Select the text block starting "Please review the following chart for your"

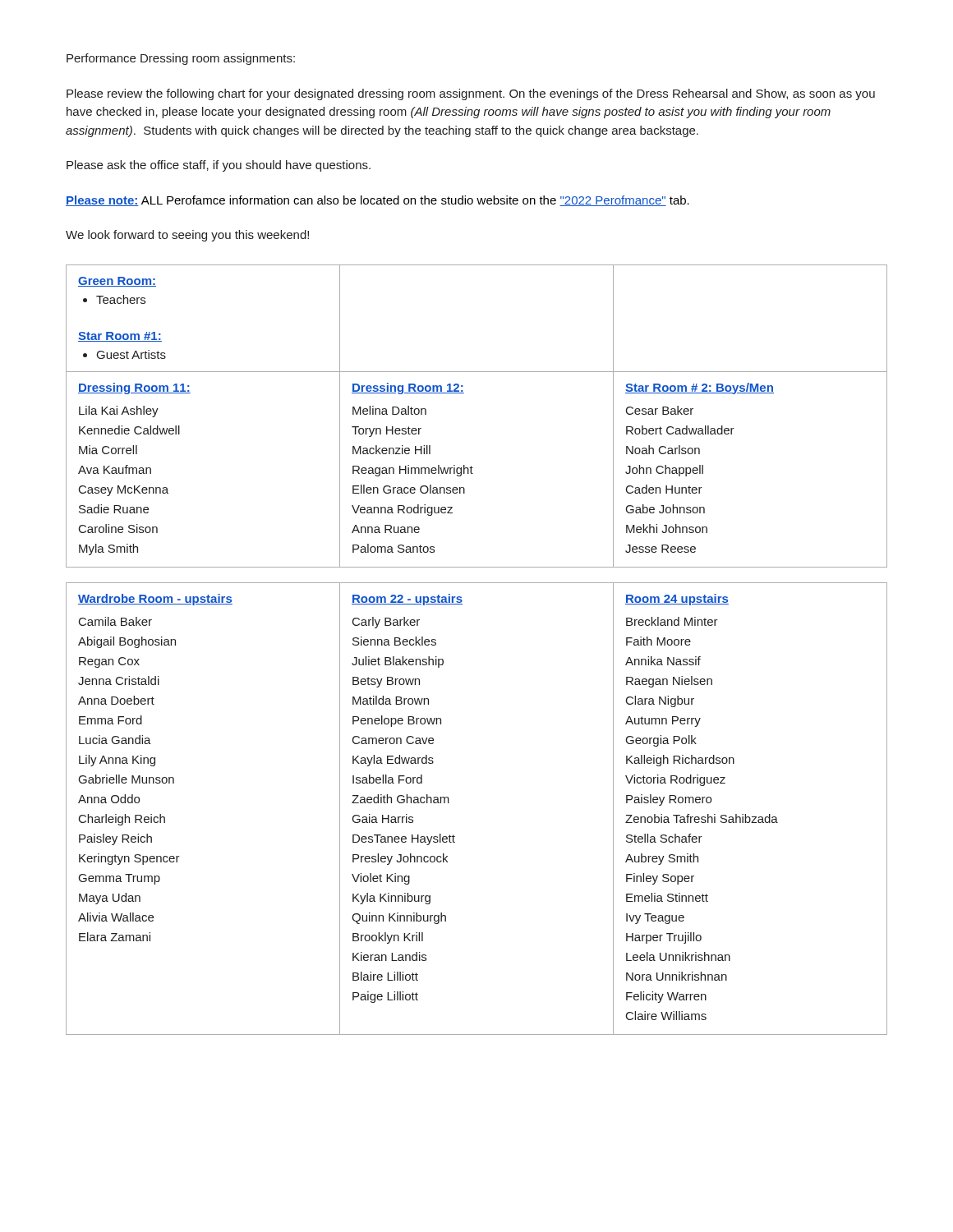coord(471,111)
